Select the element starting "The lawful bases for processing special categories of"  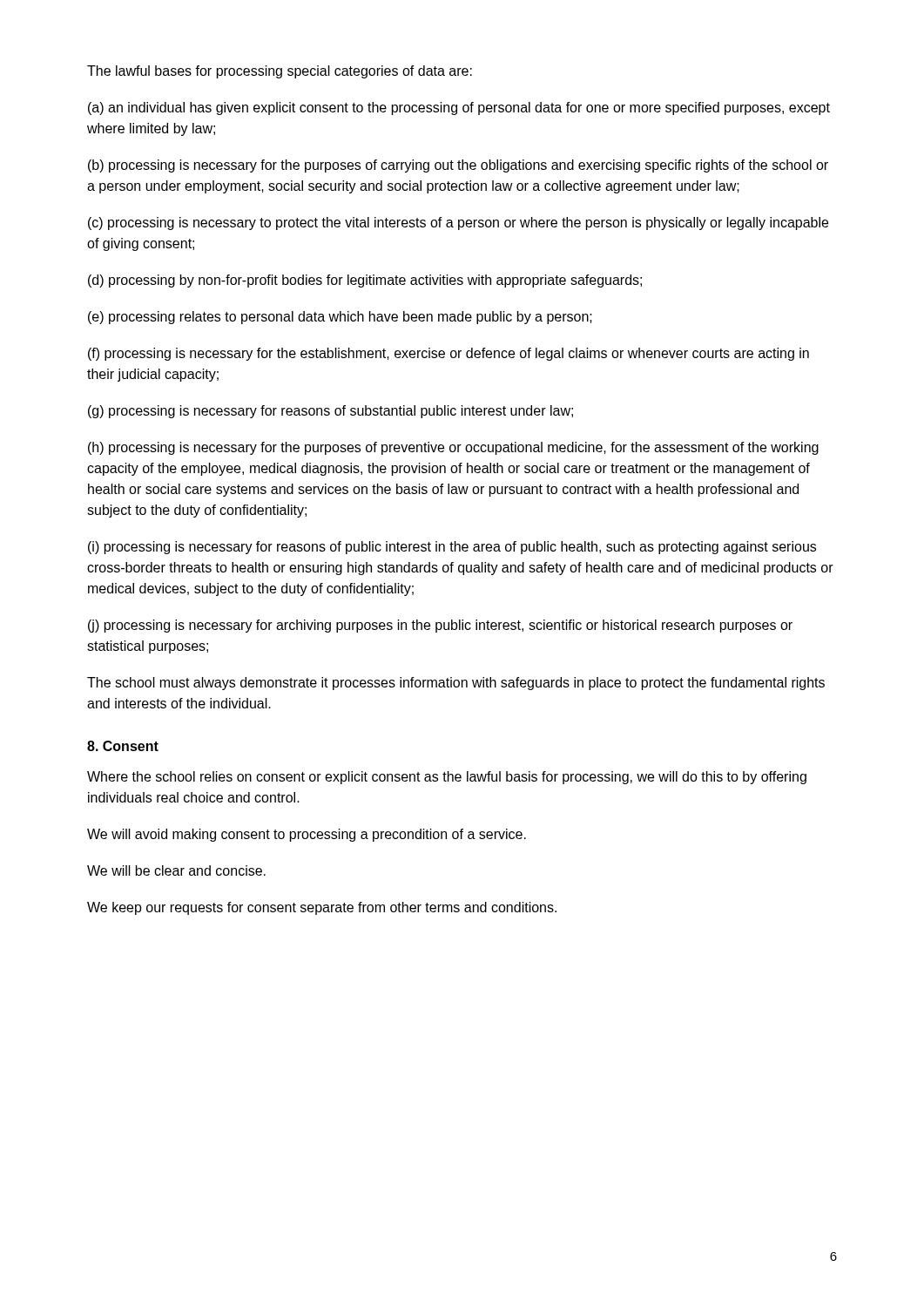tap(280, 71)
